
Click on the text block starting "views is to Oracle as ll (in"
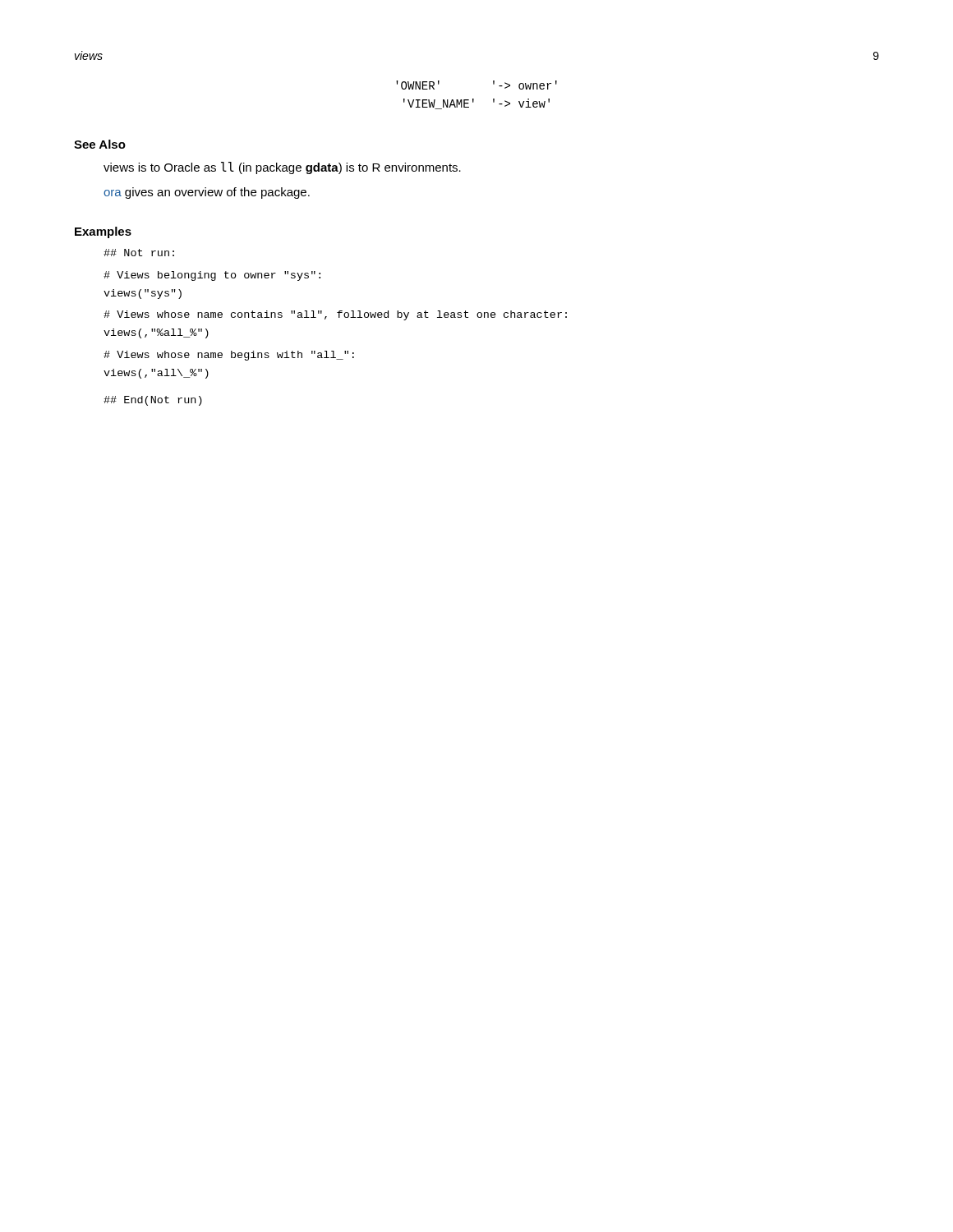[283, 167]
